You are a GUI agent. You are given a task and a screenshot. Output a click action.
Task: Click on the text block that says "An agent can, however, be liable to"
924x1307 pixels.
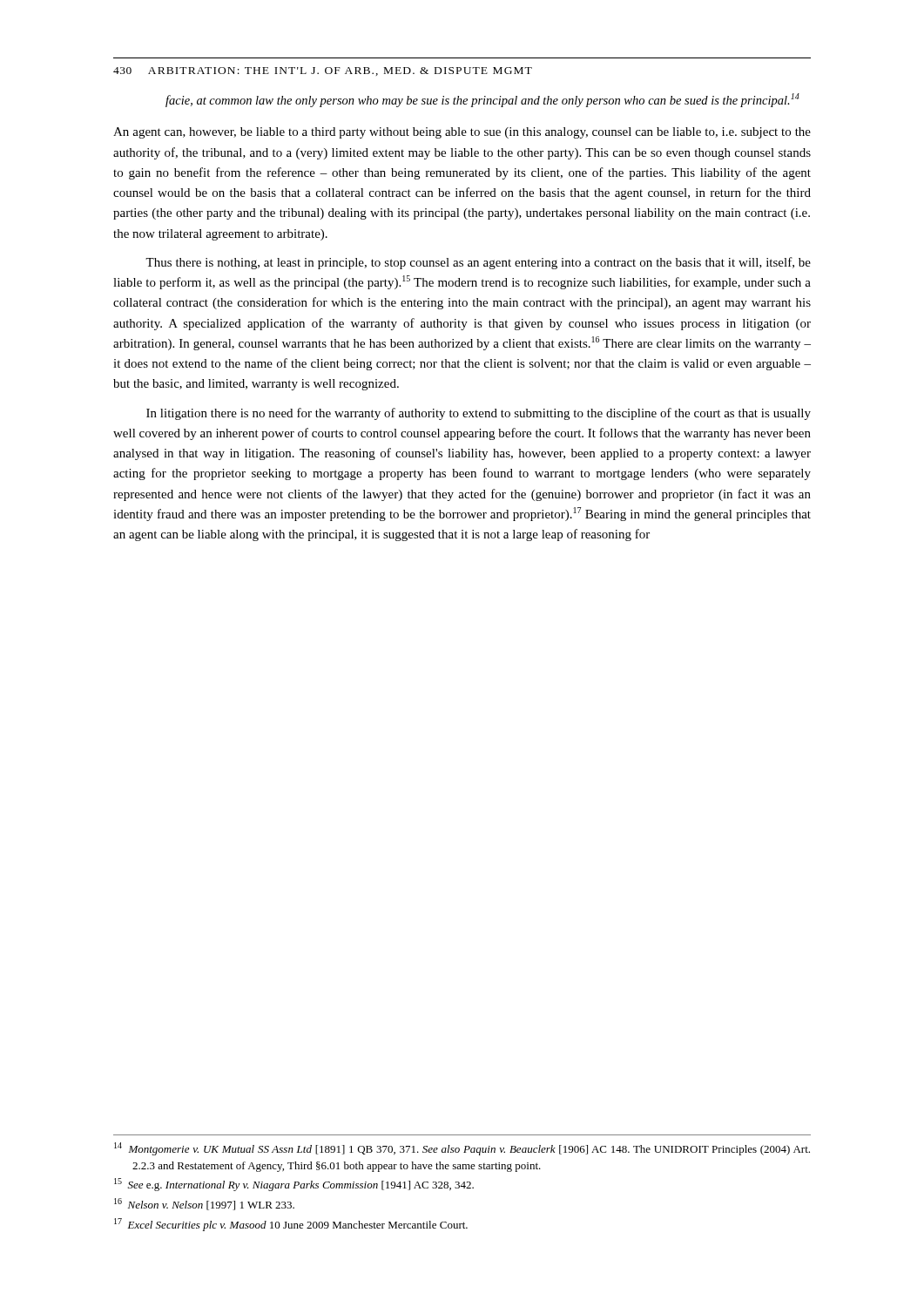tap(462, 334)
